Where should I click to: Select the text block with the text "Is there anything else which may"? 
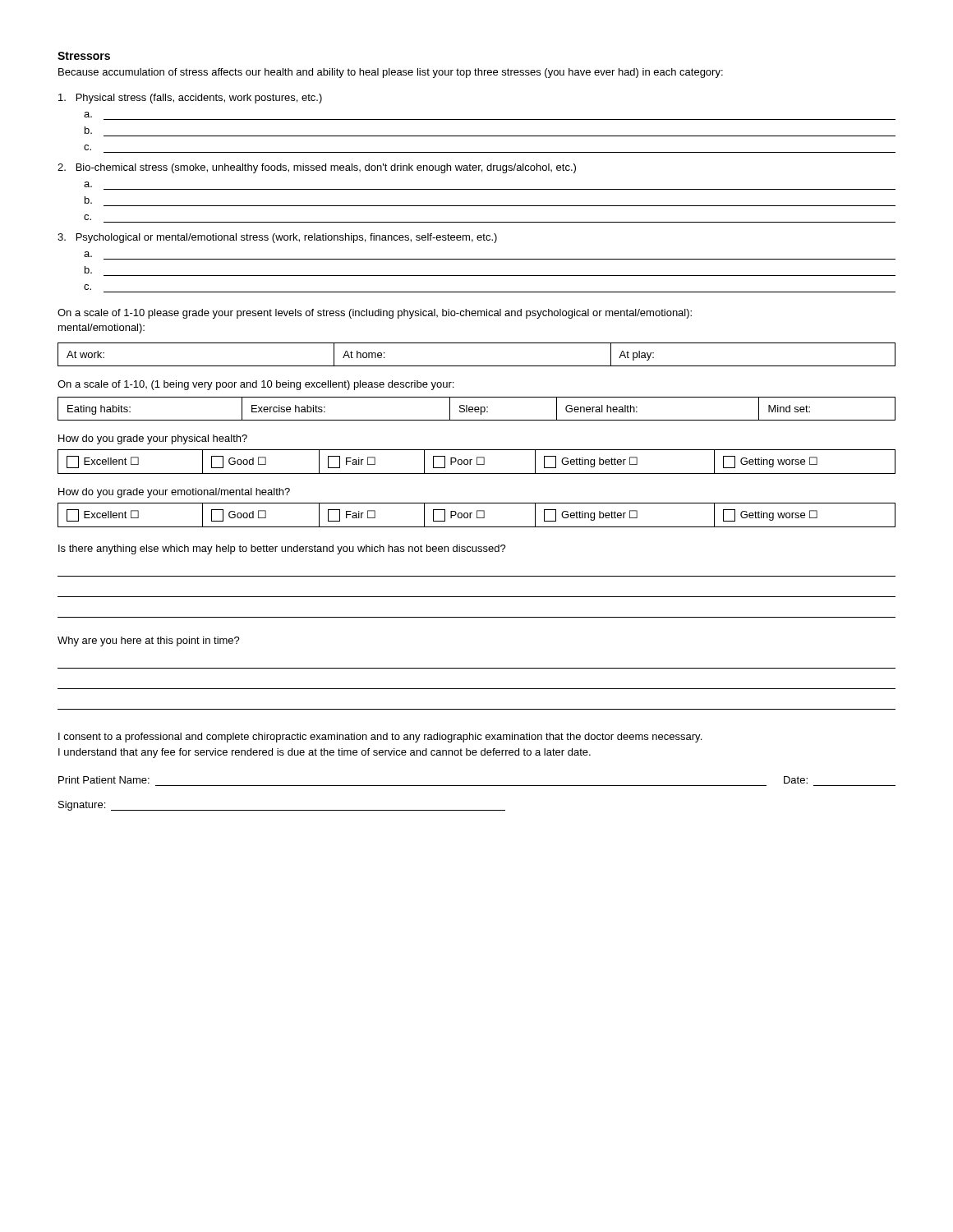[x=282, y=548]
